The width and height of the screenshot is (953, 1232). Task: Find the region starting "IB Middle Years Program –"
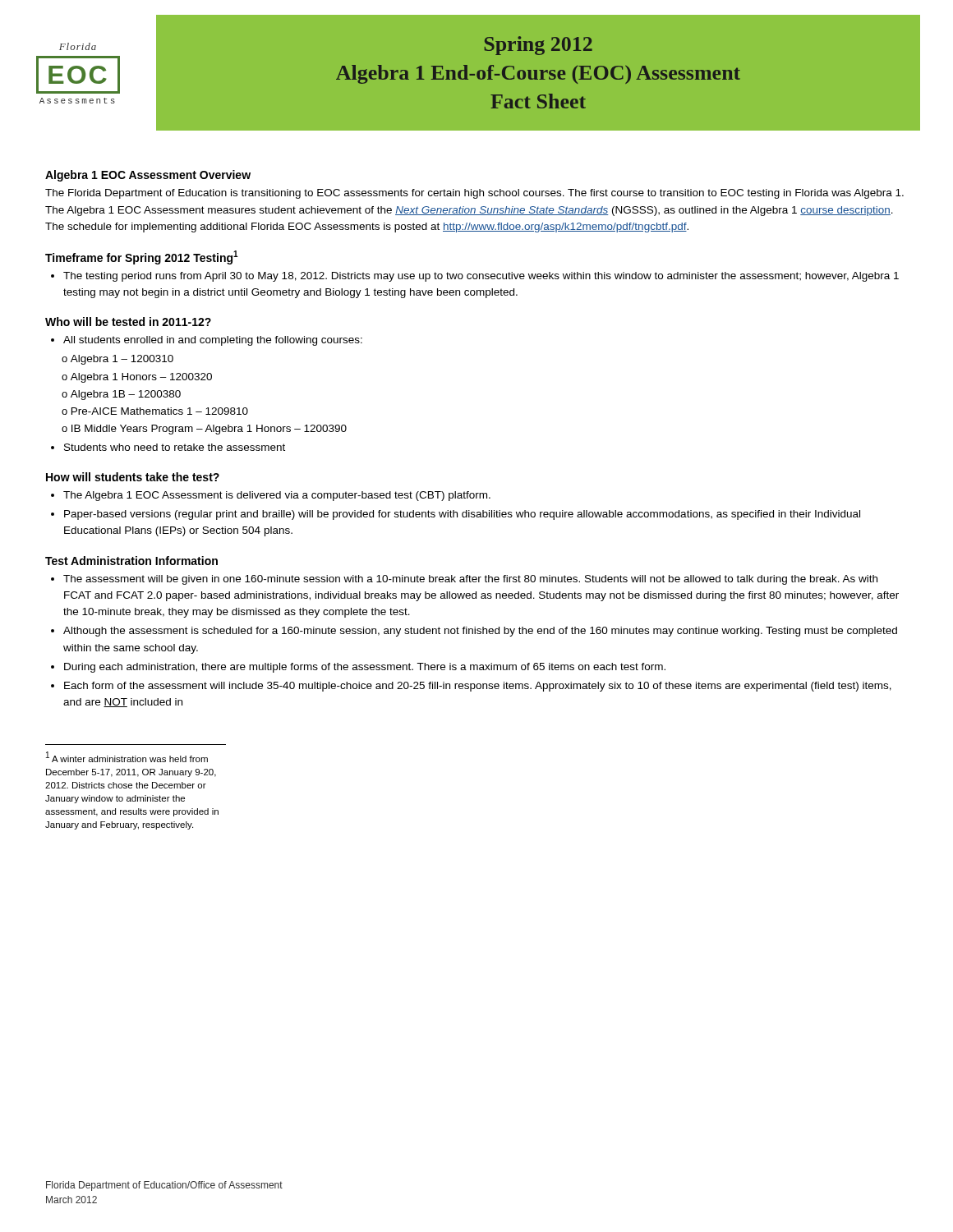coord(209,429)
